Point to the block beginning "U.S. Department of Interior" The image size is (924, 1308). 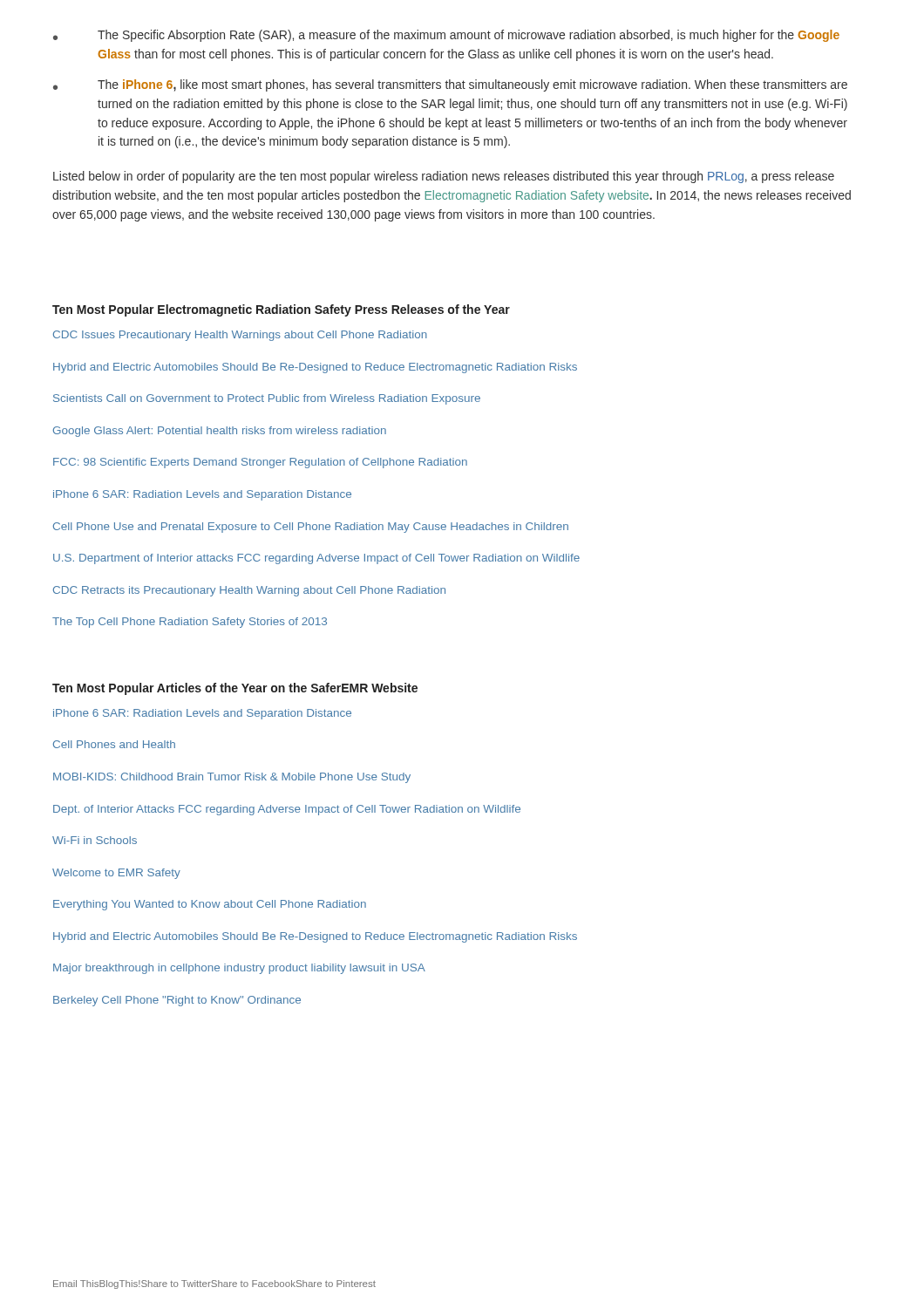[316, 558]
